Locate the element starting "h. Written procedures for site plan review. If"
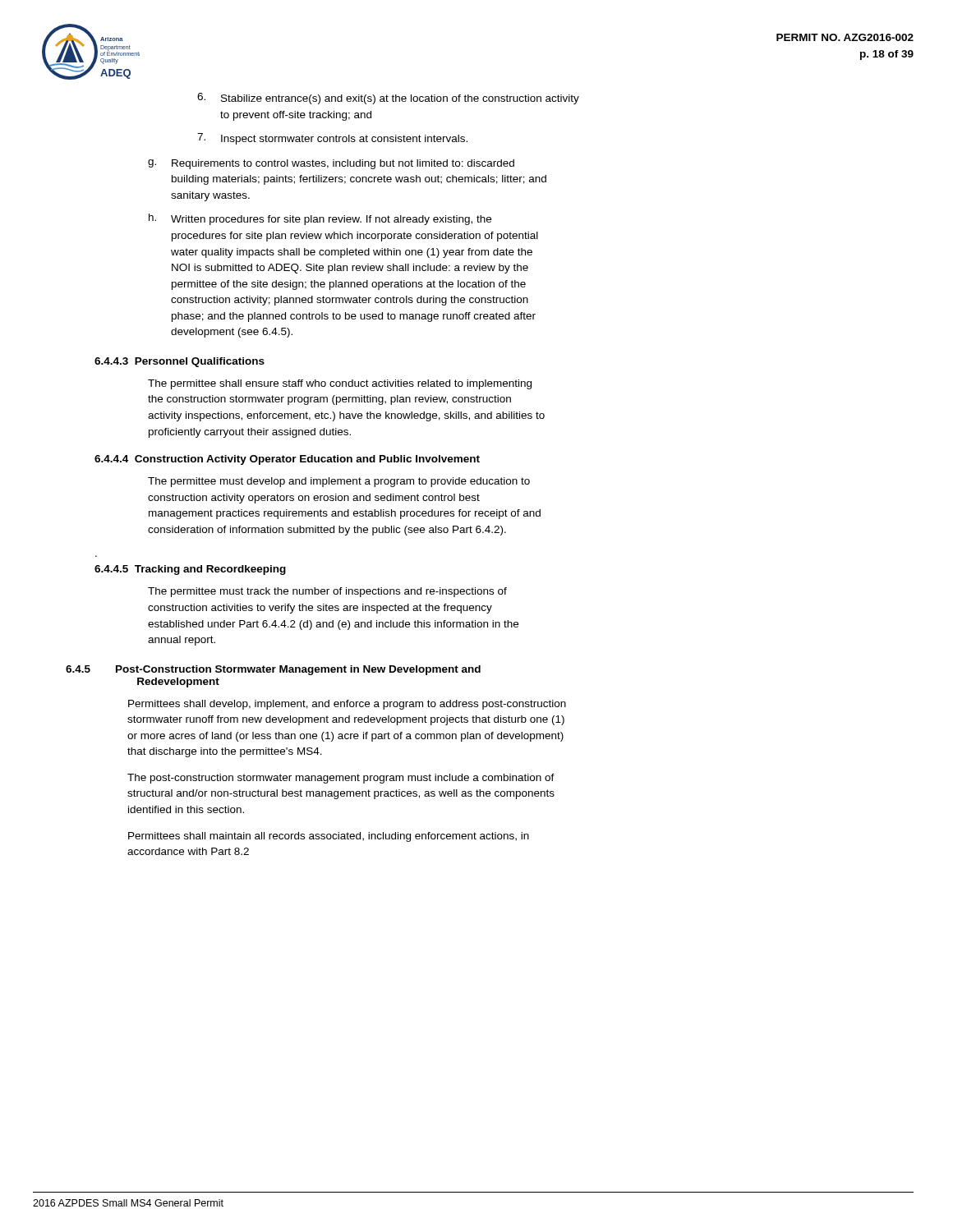 531,276
